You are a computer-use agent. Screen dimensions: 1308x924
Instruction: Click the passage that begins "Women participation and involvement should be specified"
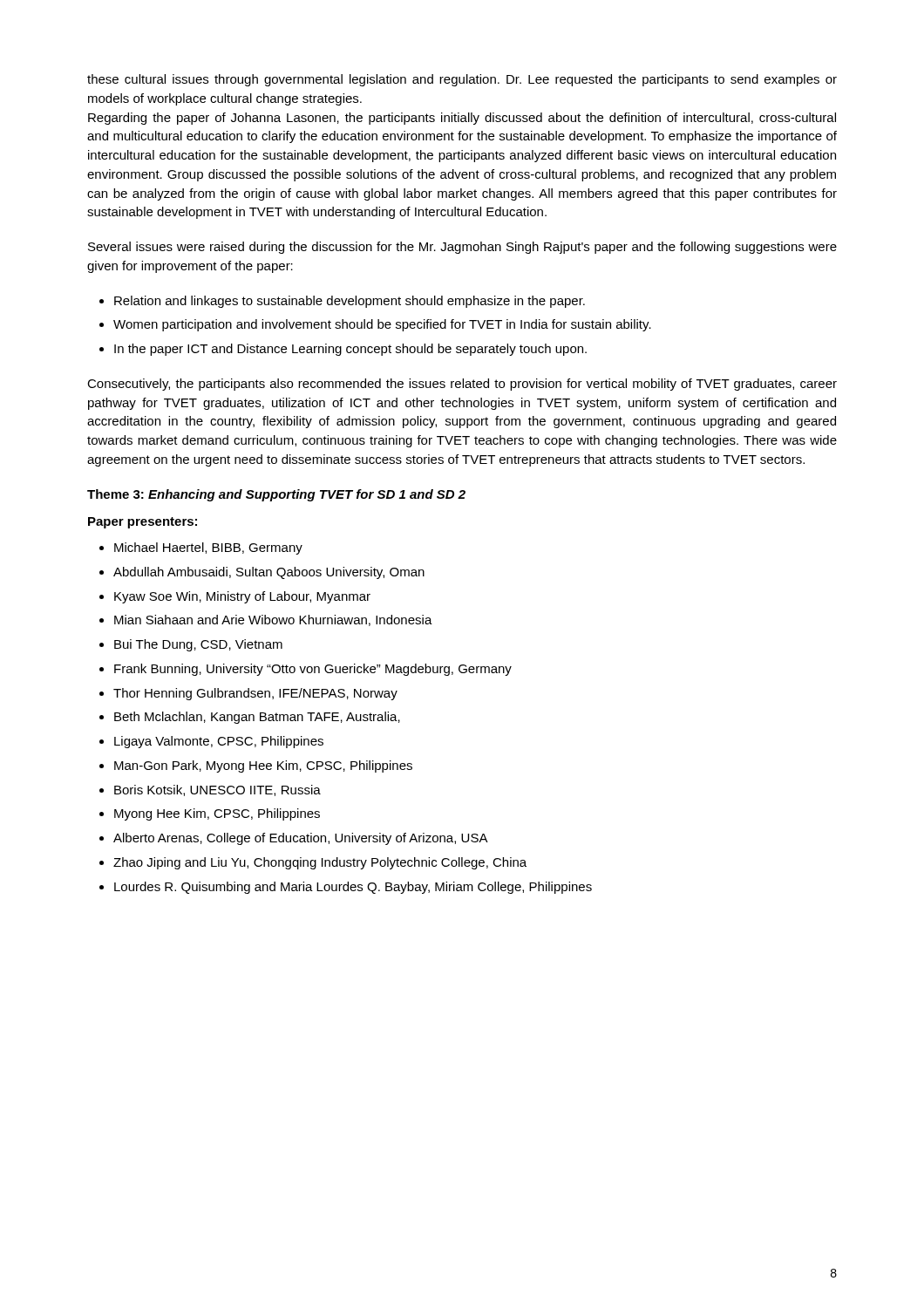(382, 324)
